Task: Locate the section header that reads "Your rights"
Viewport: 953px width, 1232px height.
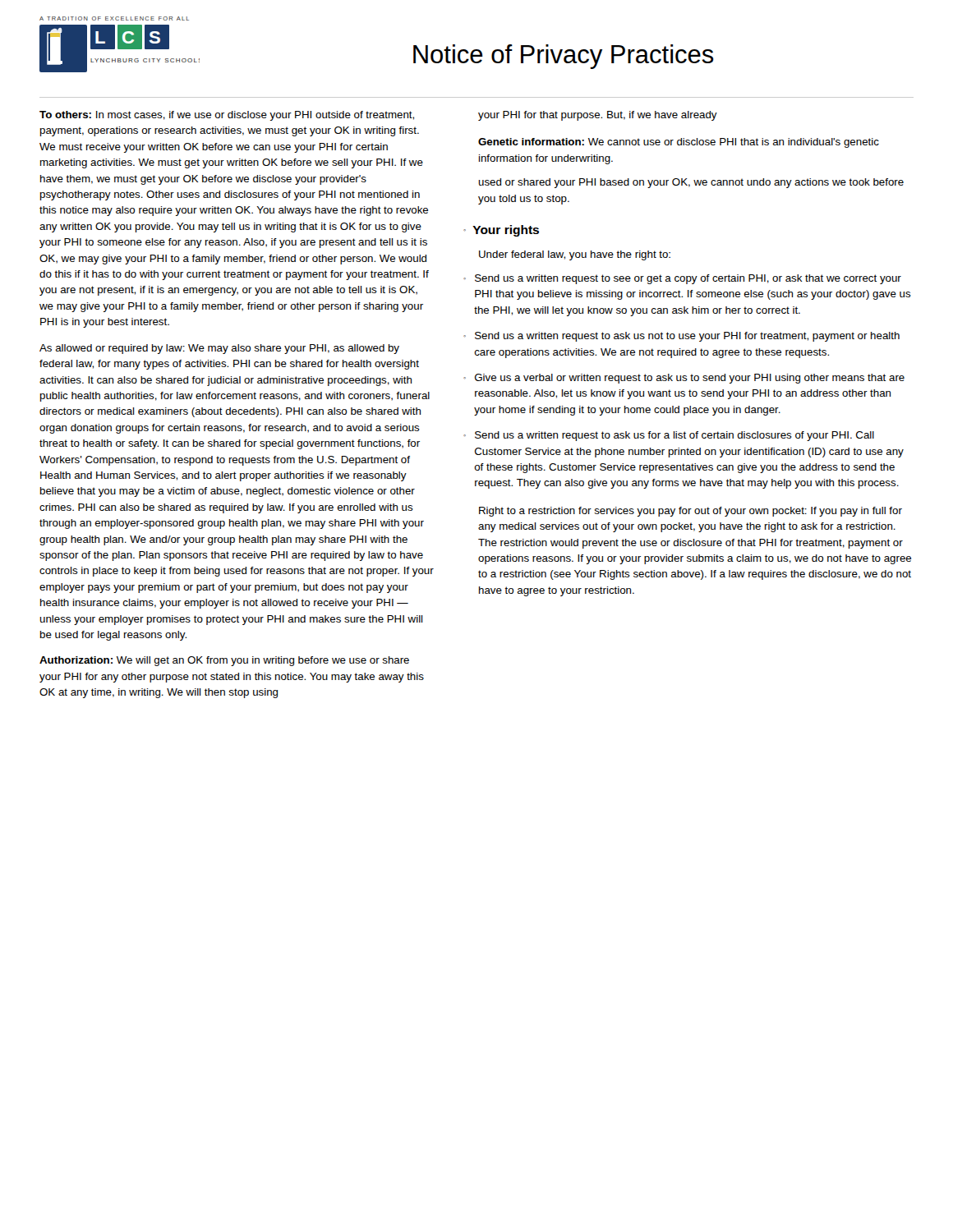Action: (506, 230)
